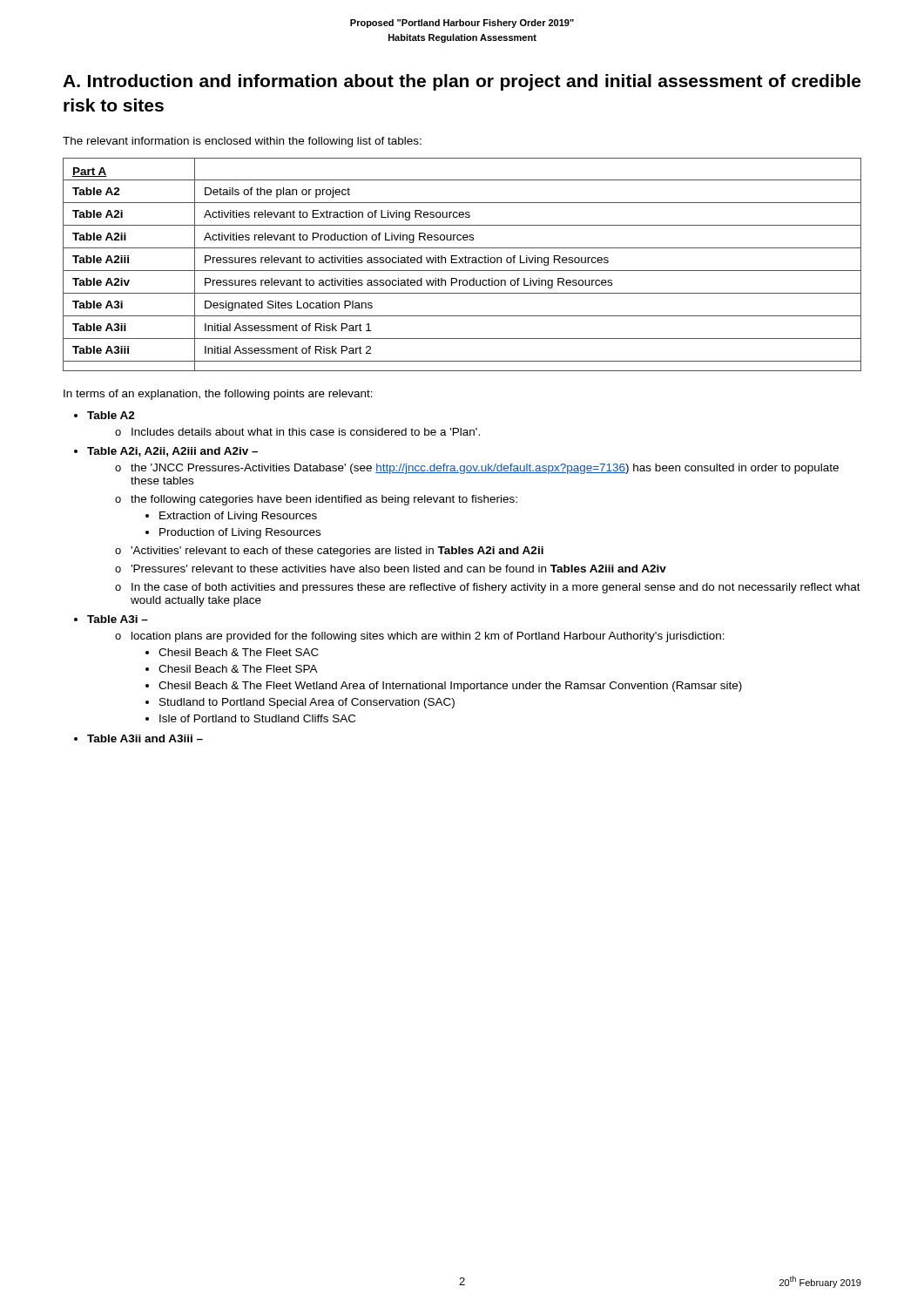Image resolution: width=924 pixels, height=1307 pixels.
Task: Locate the text starting "Table A2 Includes details about what"
Action: tap(474, 423)
